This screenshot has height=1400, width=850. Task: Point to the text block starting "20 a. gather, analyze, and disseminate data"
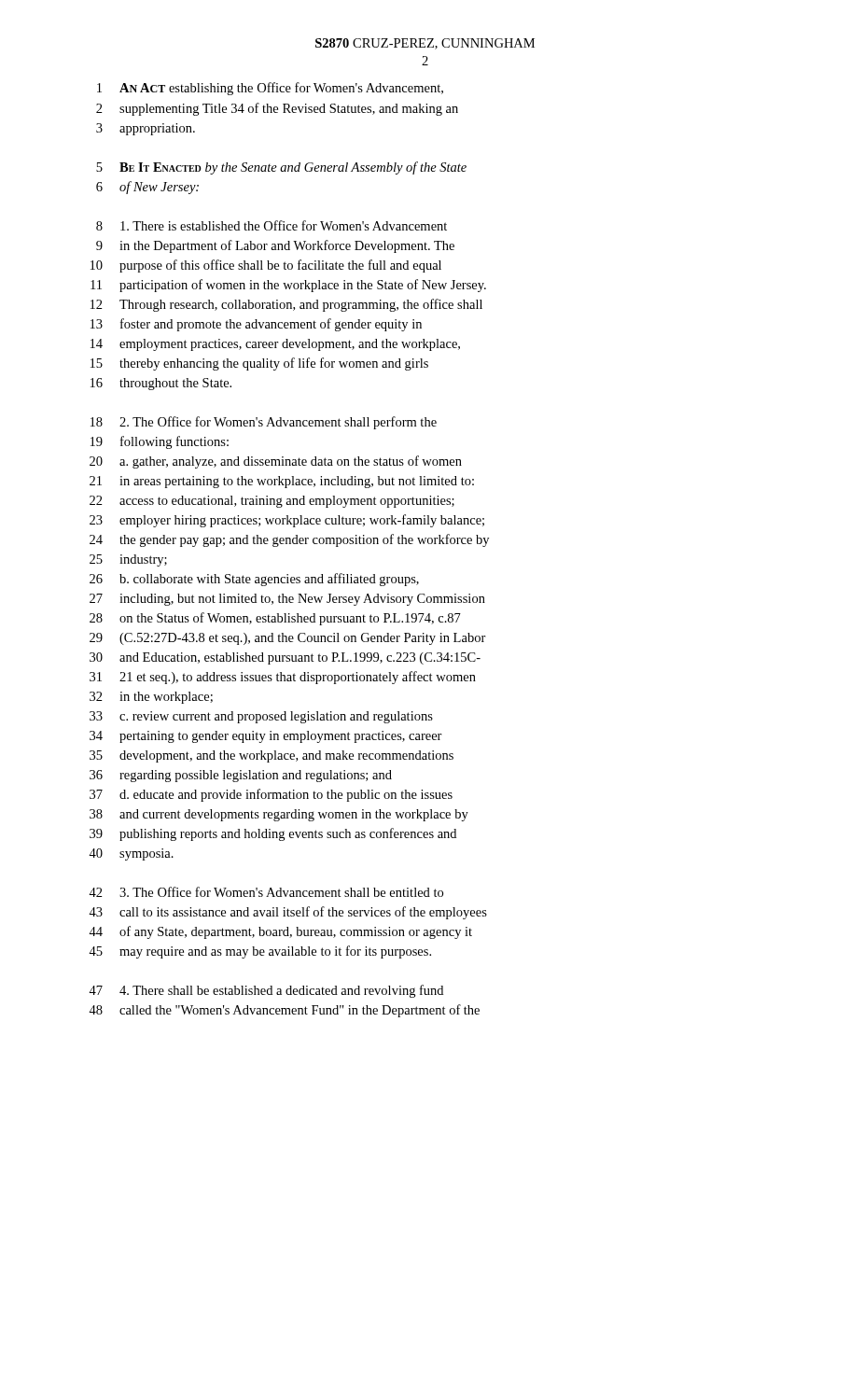click(x=430, y=511)
